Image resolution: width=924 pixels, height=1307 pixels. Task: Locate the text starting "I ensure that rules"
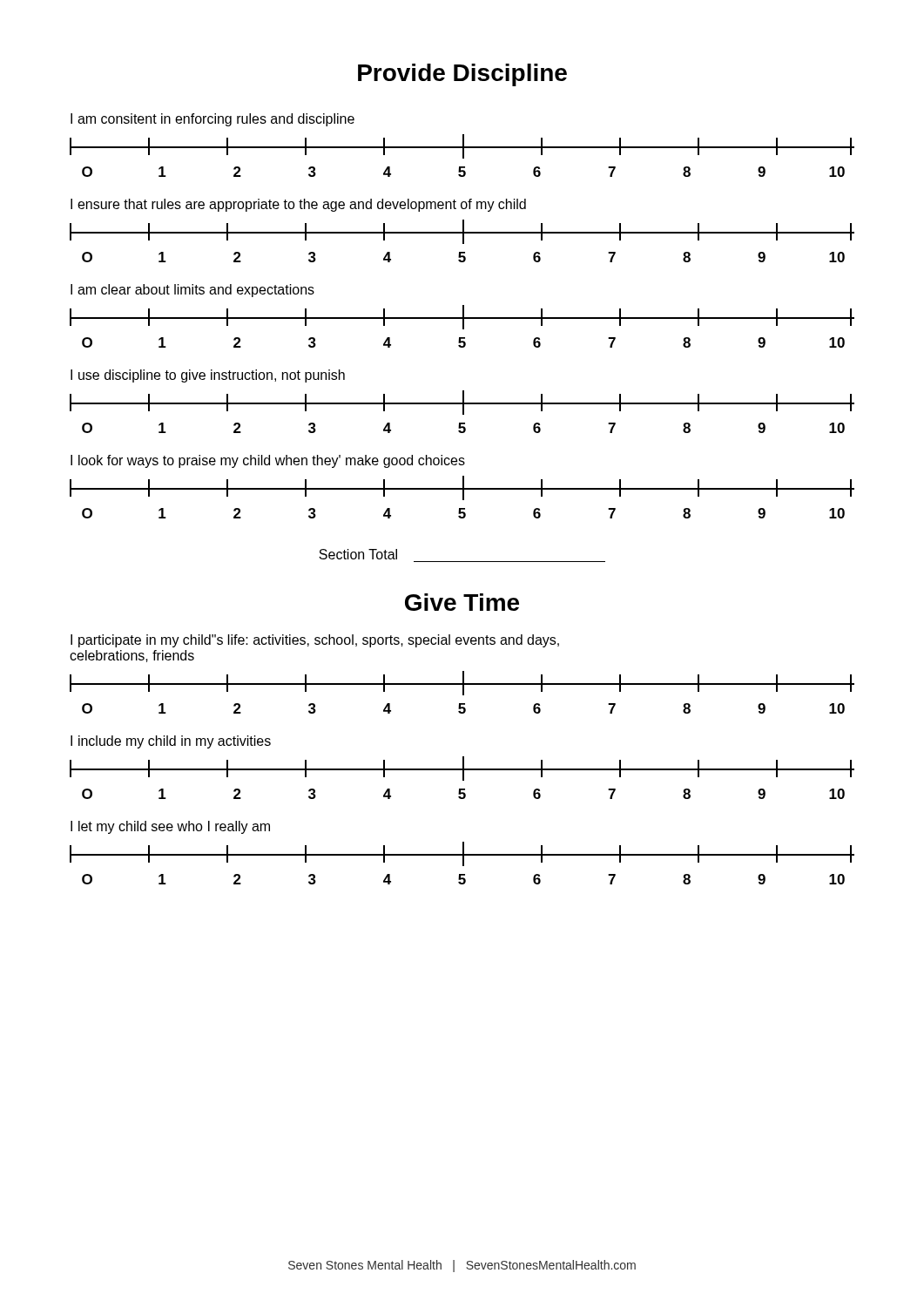pyautogui.click(x=298, y=204)
